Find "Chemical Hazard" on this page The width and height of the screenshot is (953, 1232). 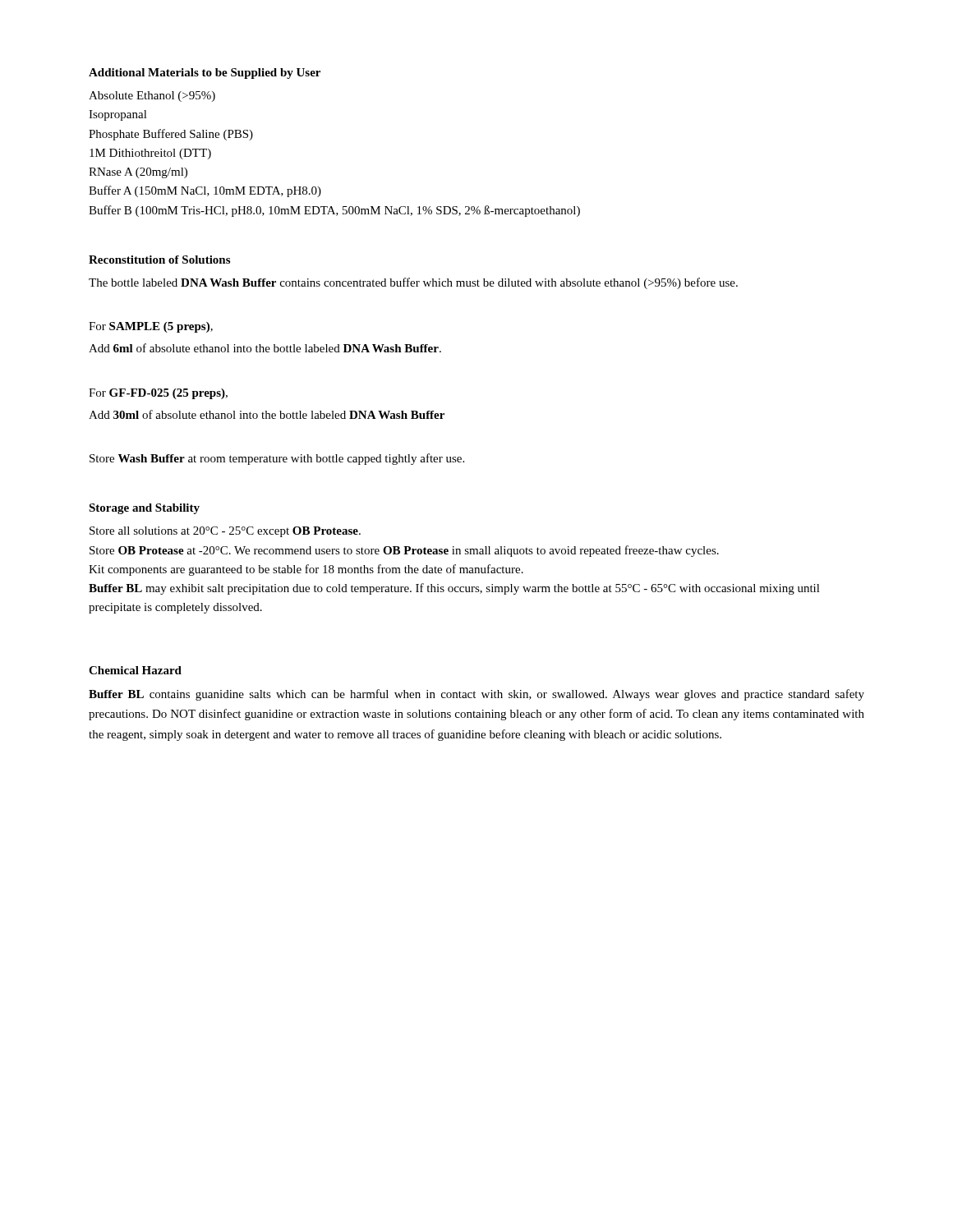[135, 670]
